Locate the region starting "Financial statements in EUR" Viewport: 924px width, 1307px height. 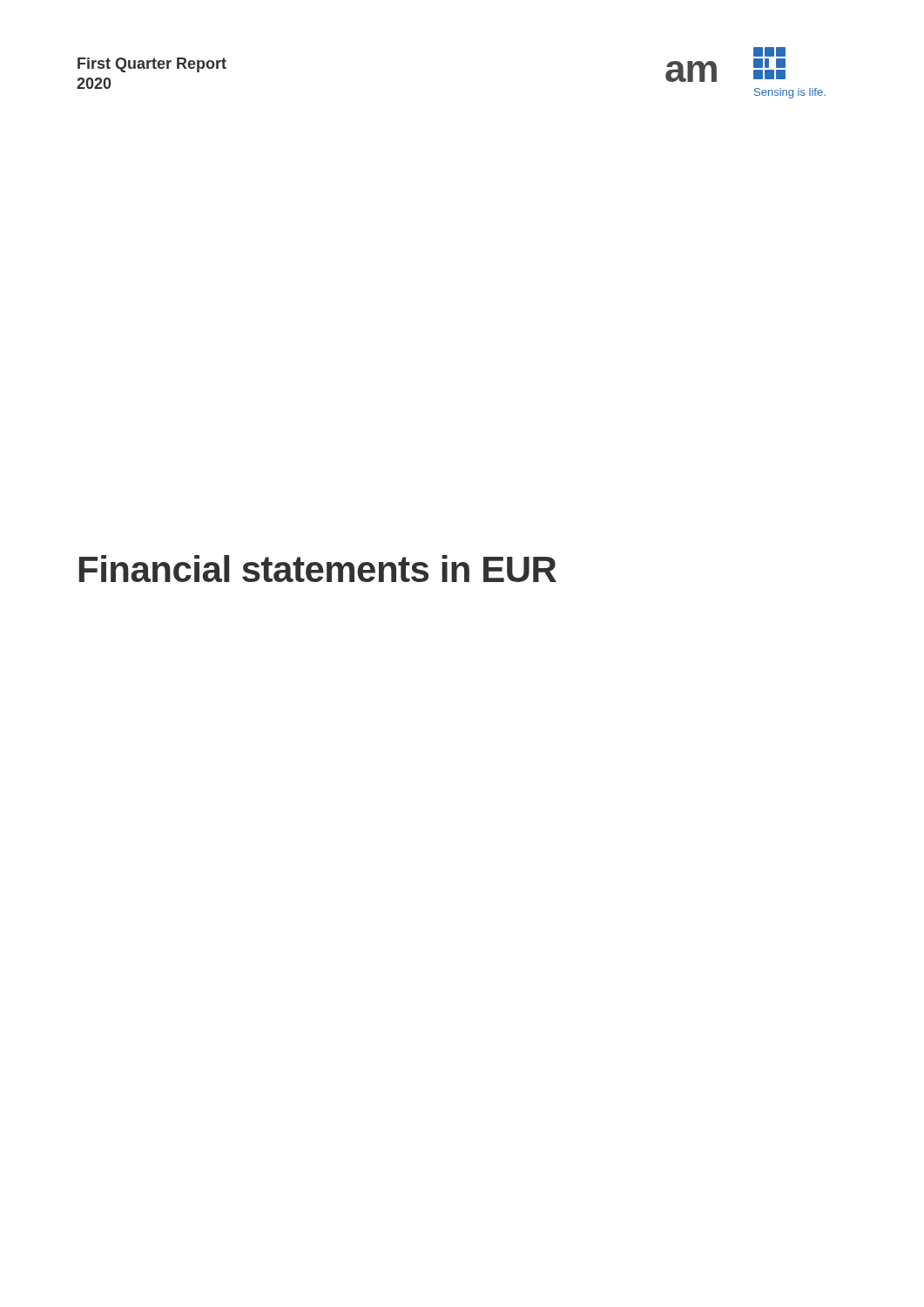pyautogui.click(x=317, y=570)
